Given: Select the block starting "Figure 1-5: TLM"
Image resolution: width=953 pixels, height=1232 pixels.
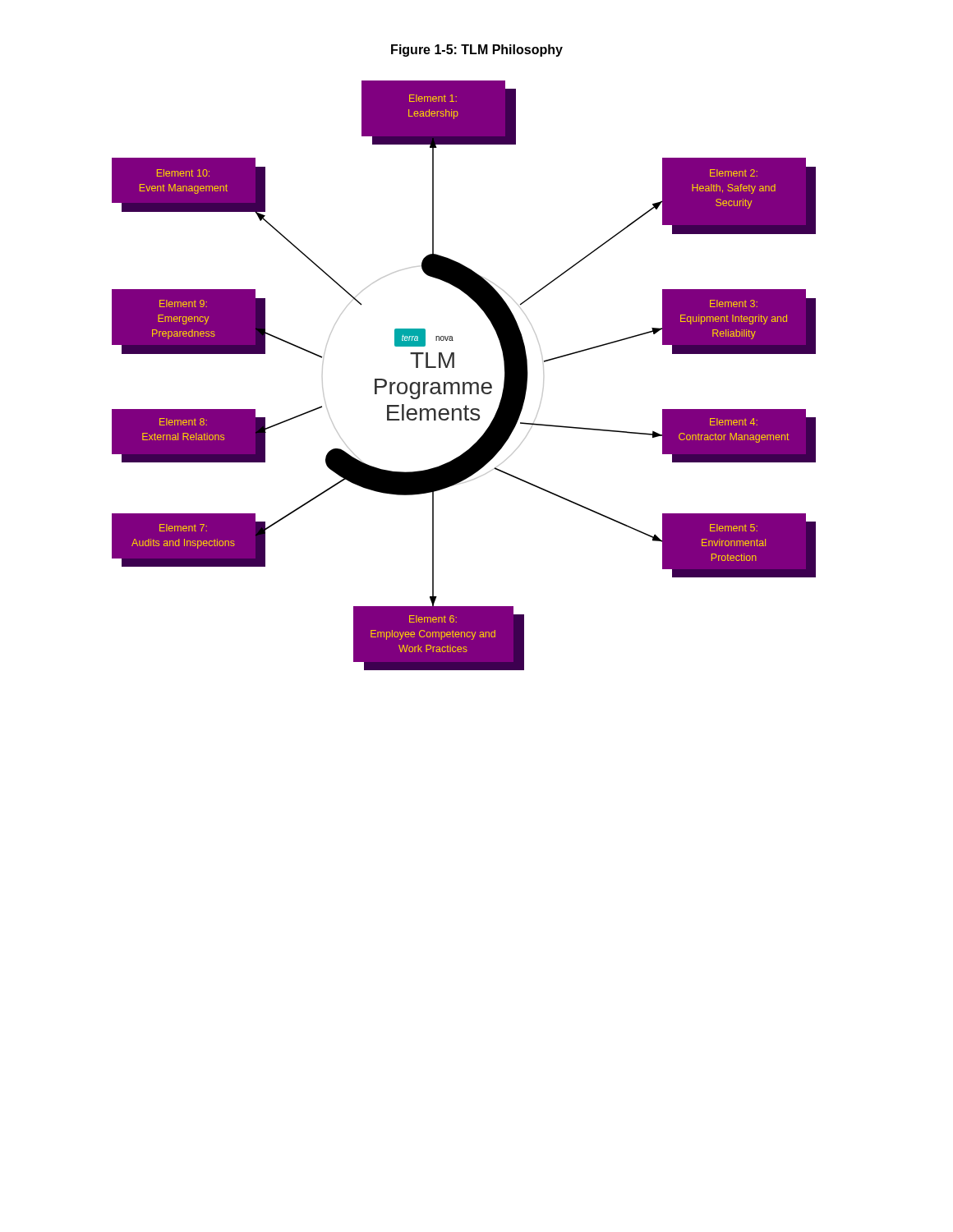Looking at the screenshot, I should pyautogui.click(x=476, y=50).
